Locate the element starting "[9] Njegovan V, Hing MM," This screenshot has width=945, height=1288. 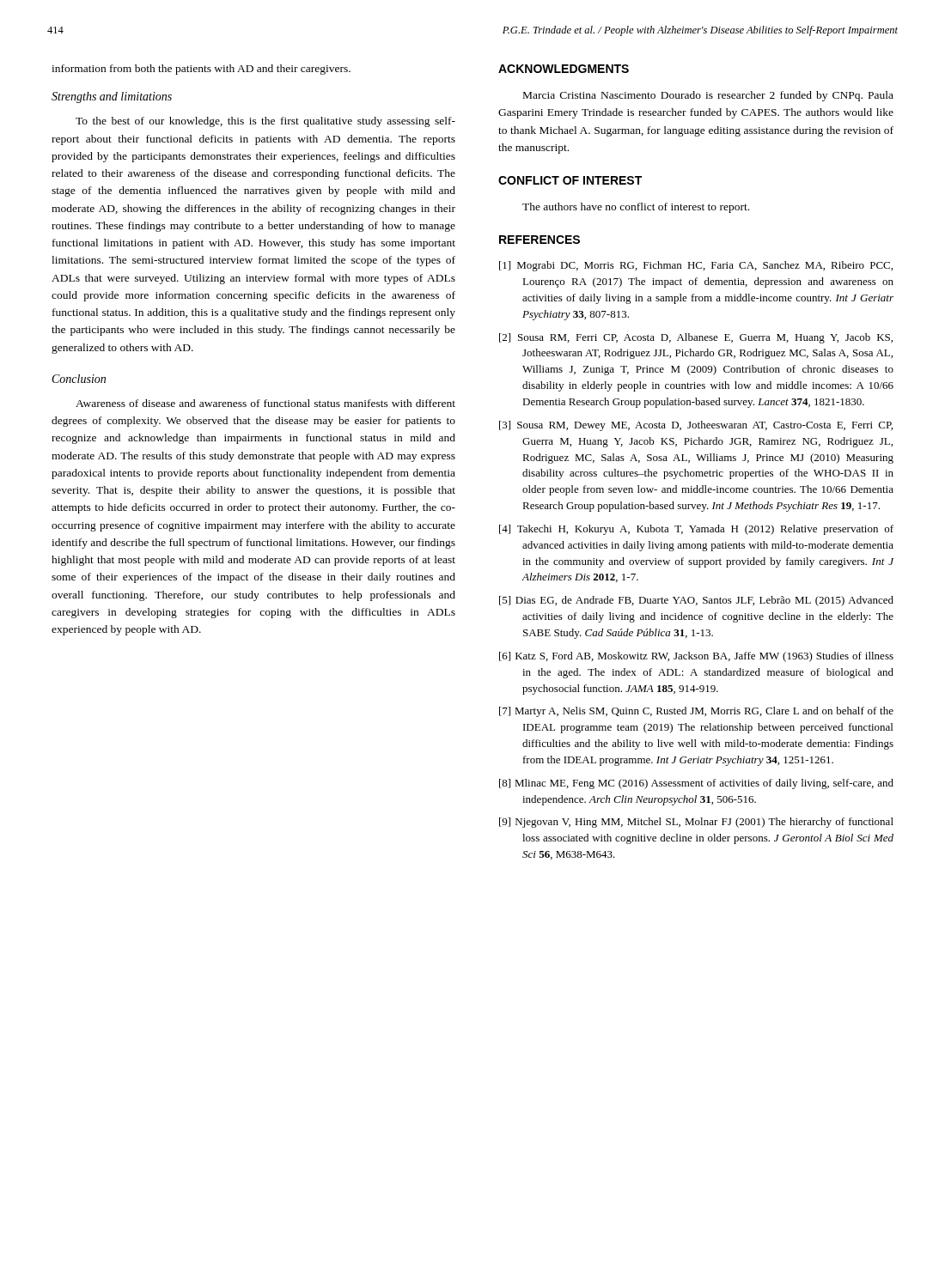point(696,838)
